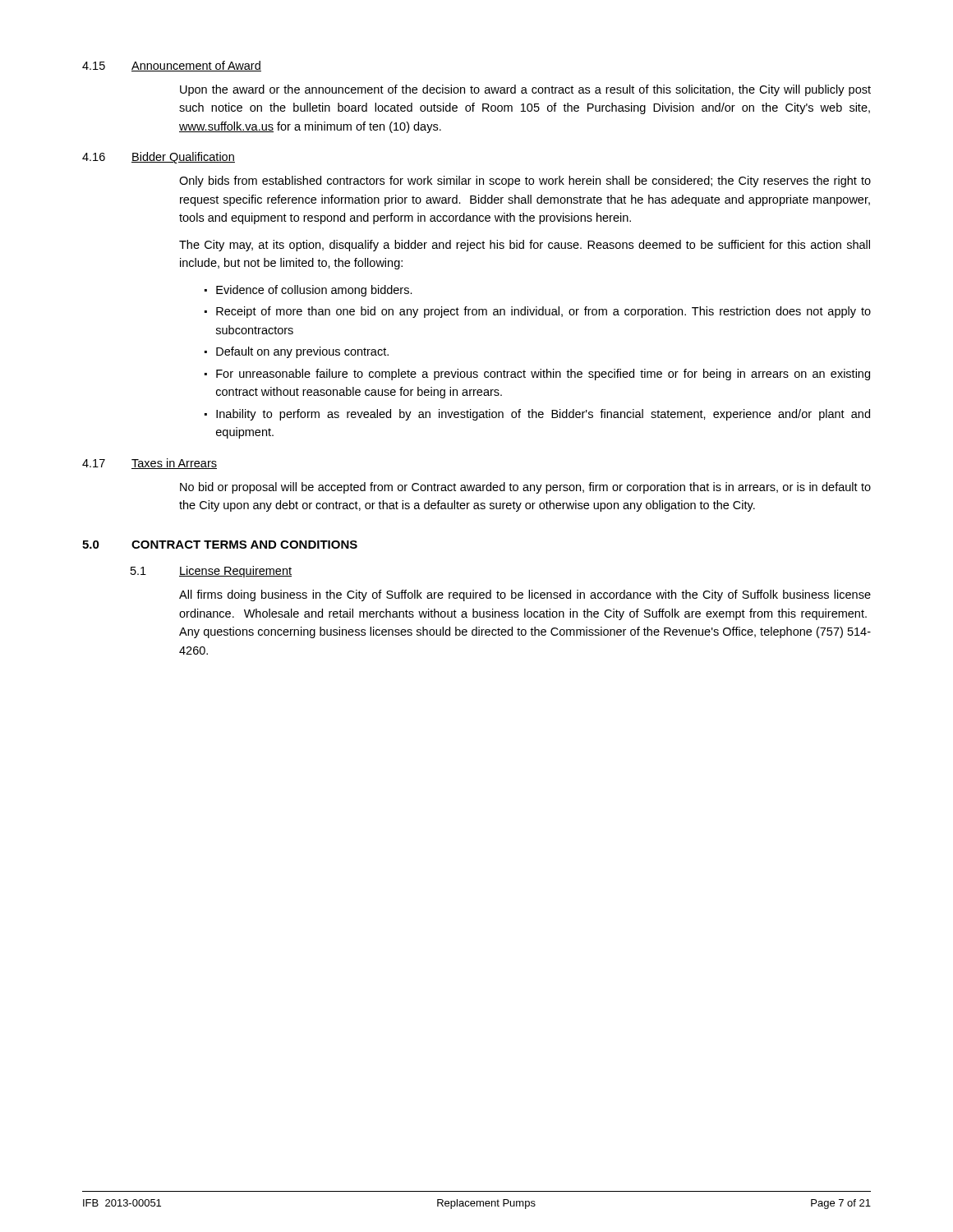Viewport: 953px width, 1232px height.
Task: Locate the passage starting "No bid or proposal"
Action: point(525,496)
